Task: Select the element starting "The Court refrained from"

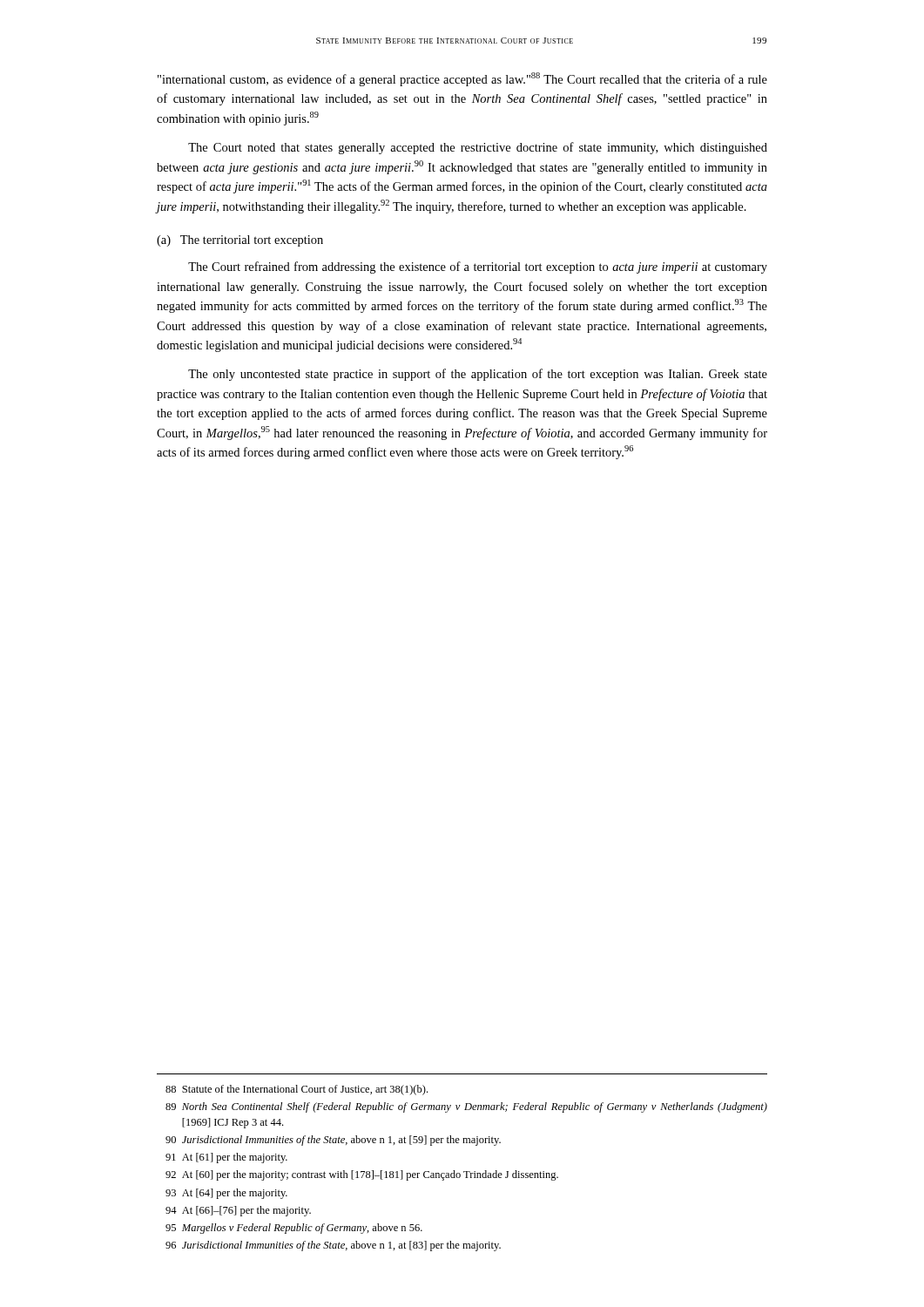Action: point(462,306)
